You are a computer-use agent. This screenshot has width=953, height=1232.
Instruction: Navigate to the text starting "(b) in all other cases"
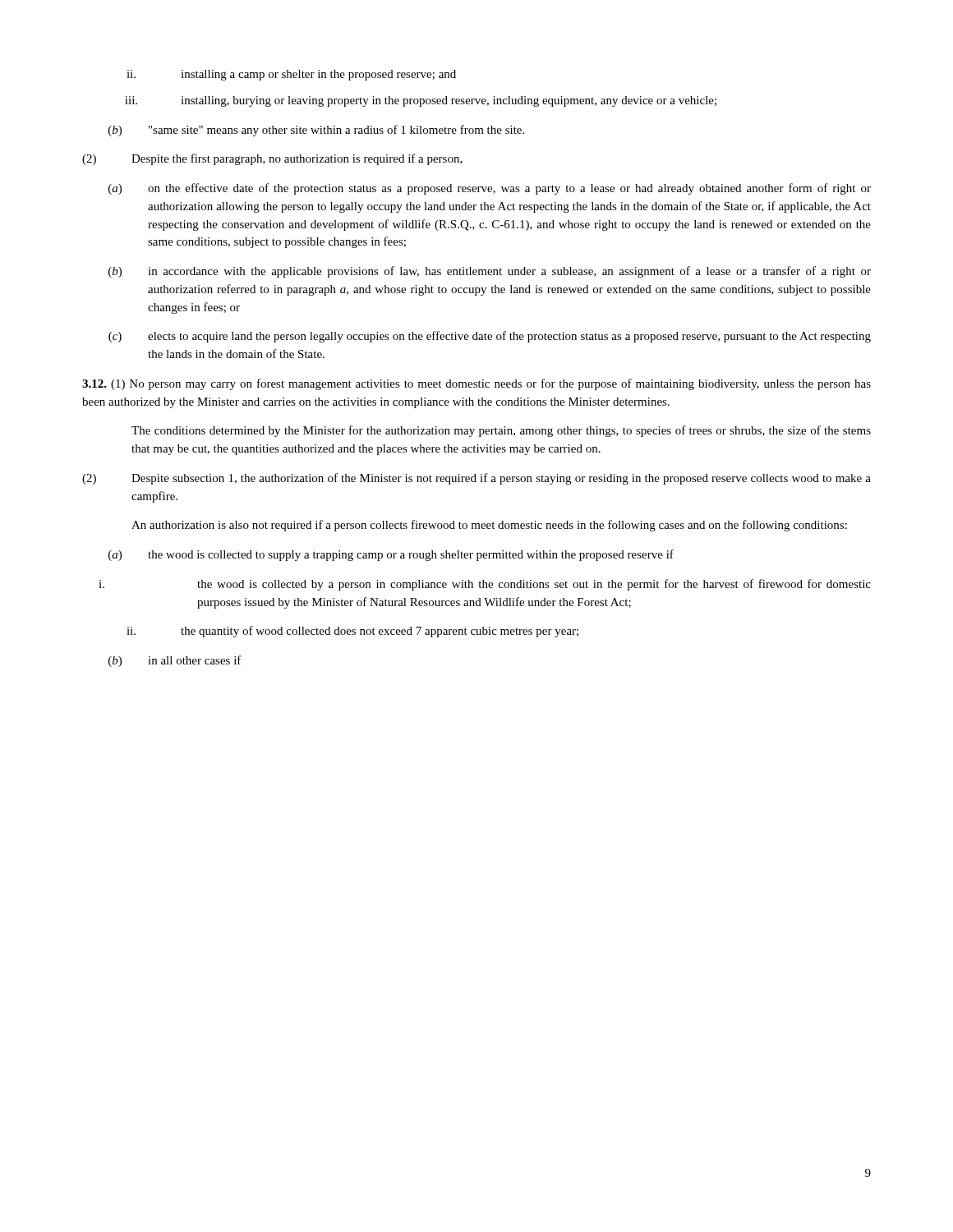[x=175, y=661]
